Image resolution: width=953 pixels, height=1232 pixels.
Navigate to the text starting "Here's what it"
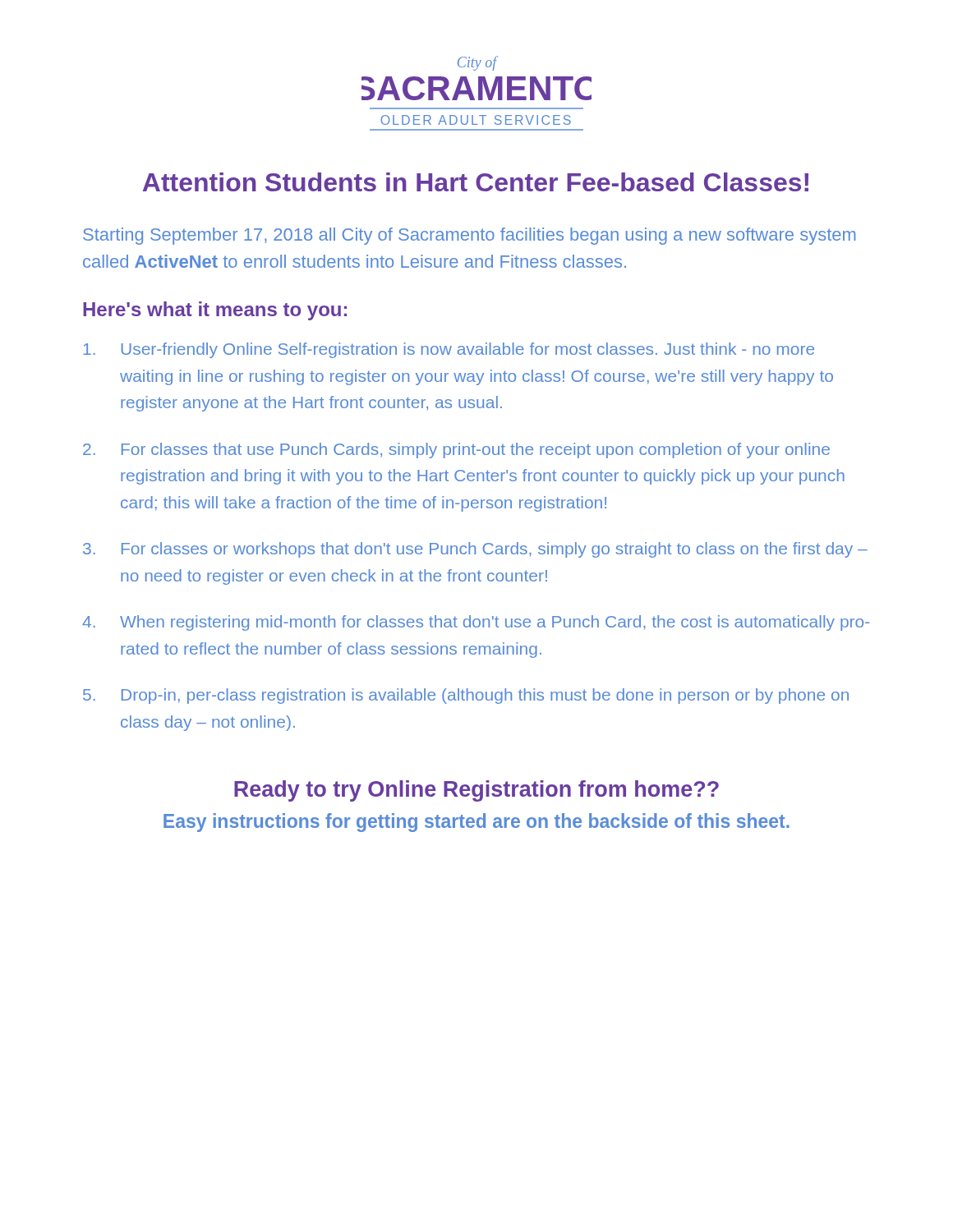point(215,309)
